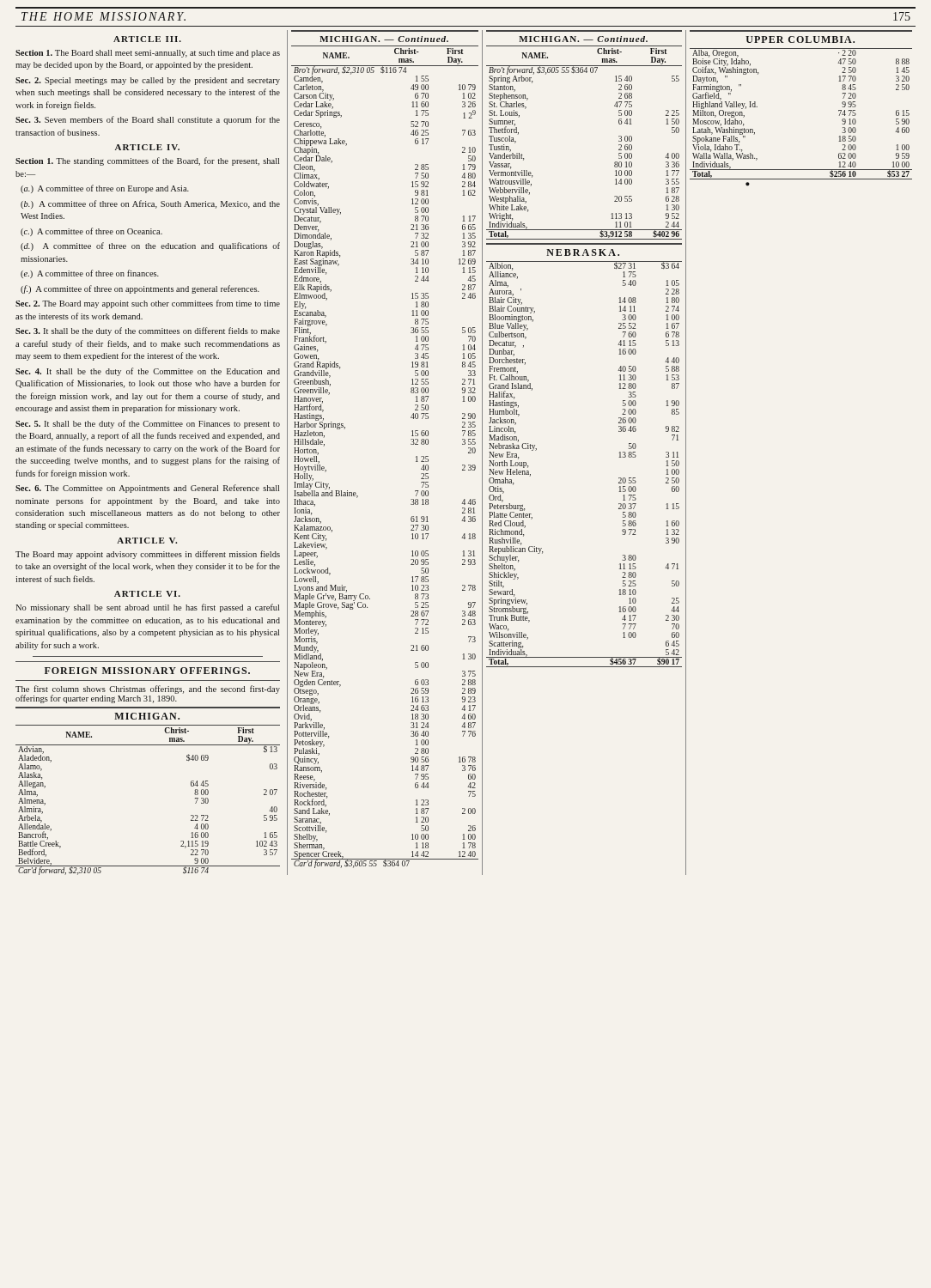The height and width of the screenshot is (1288, 931).
Task: Point to the block beginning "The first column shows Christmas offerings, and the"
Action: (x=148, y=694)
